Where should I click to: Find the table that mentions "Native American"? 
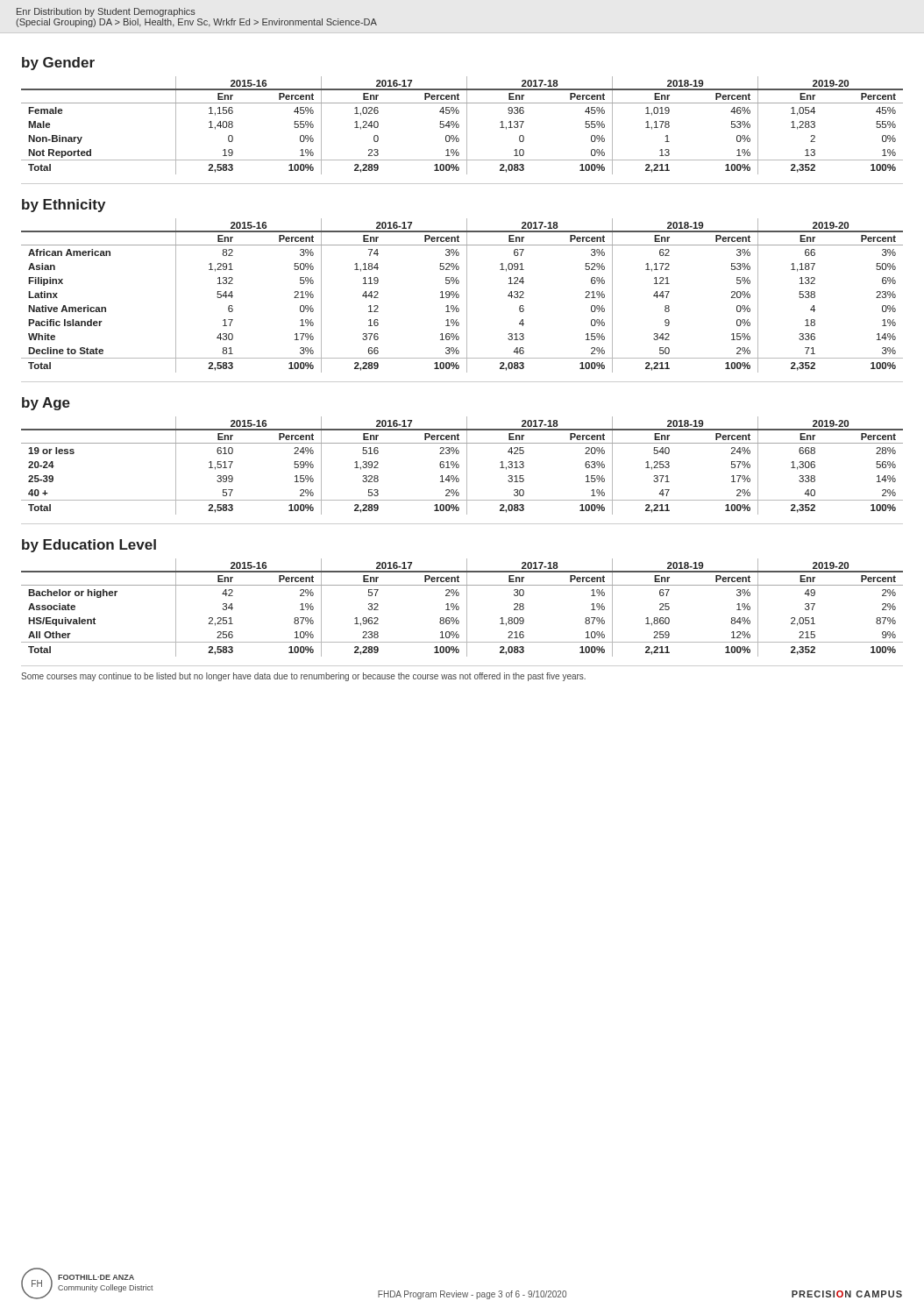tap(462, 295)
